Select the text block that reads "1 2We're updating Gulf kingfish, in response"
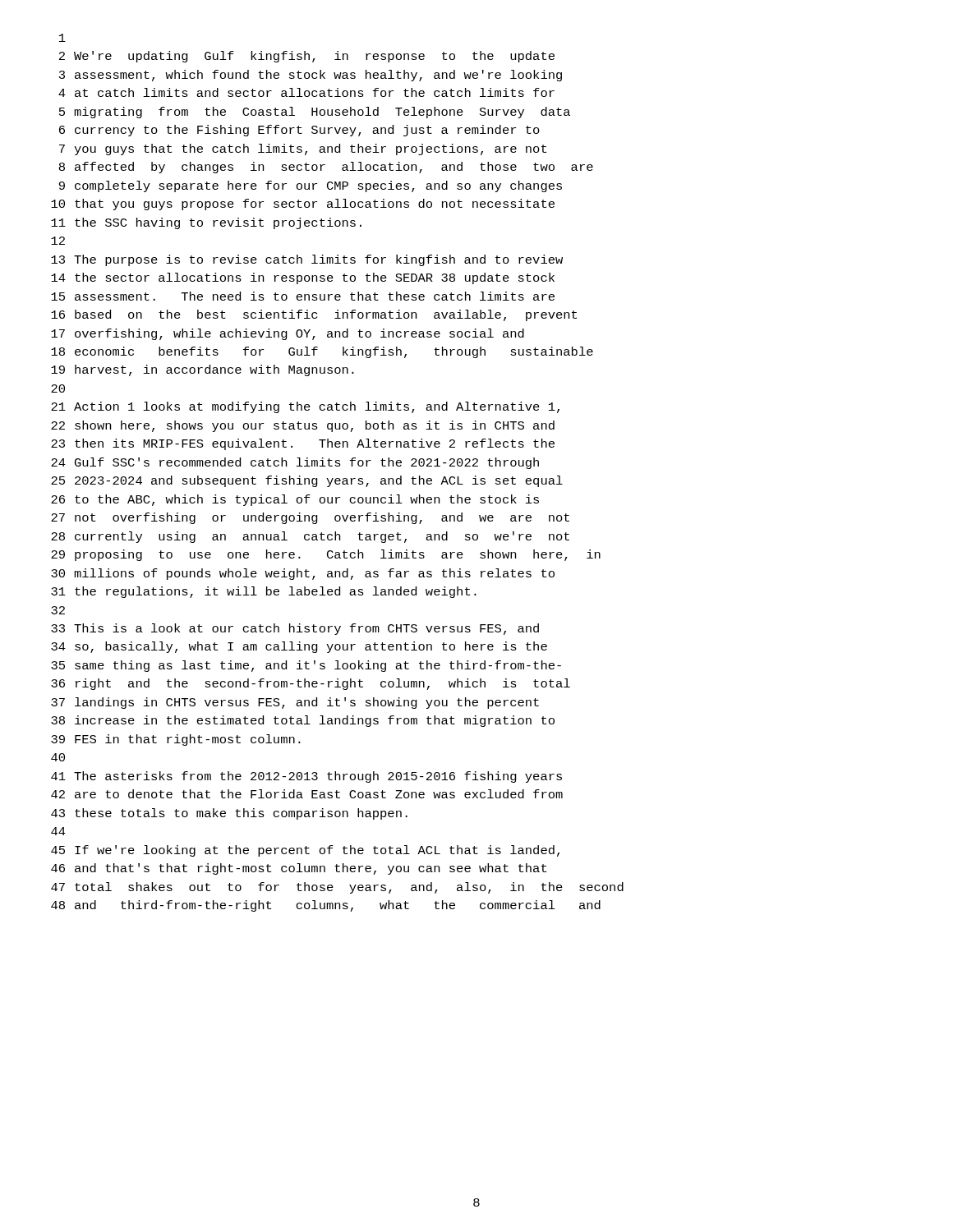953x1232 pixels. pos(476,472)
